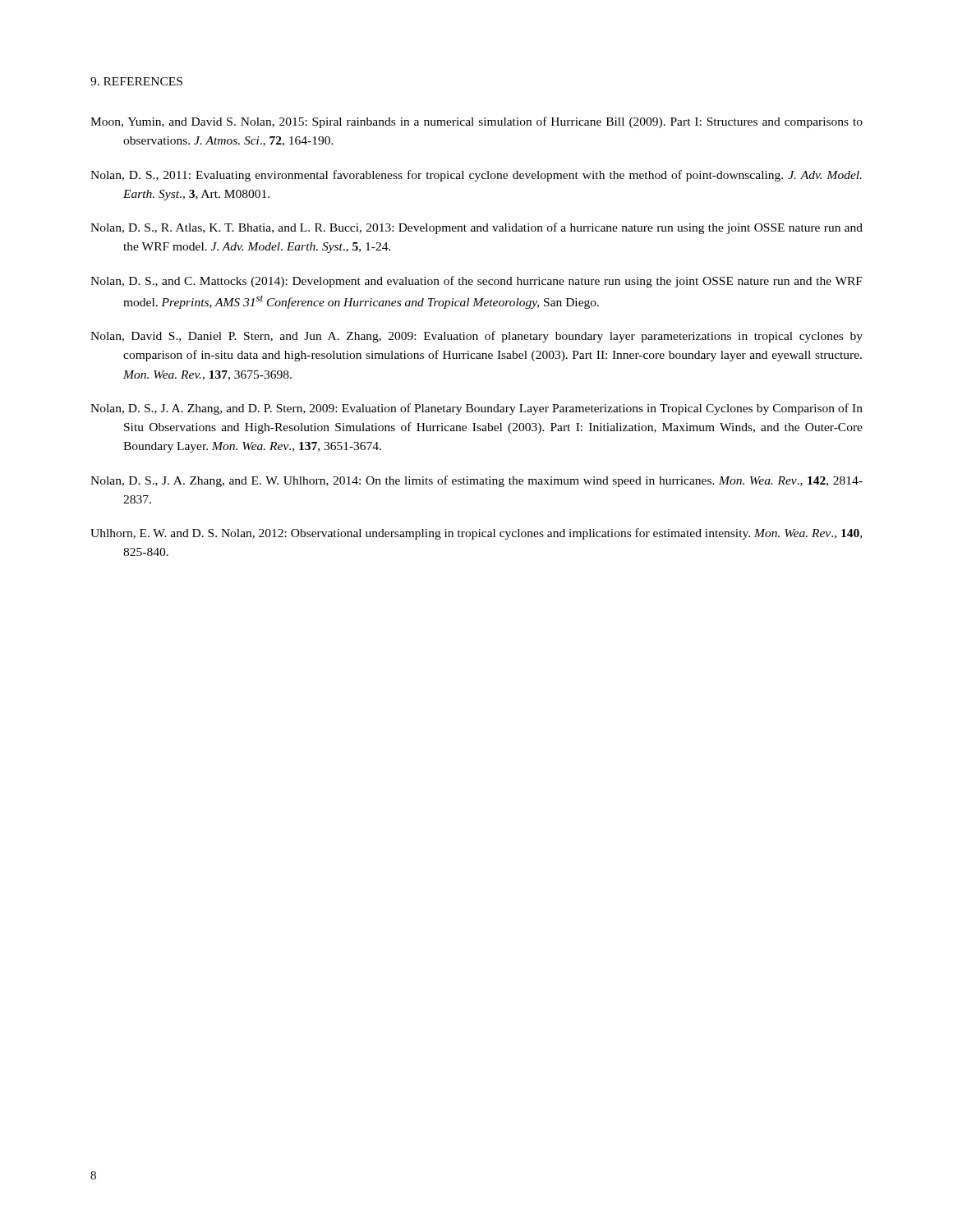Find the passage starting "Nolan, D. S., J. A. Zhang, and D."
This screenshot has height=1232, width=953.
pos(476,427)
